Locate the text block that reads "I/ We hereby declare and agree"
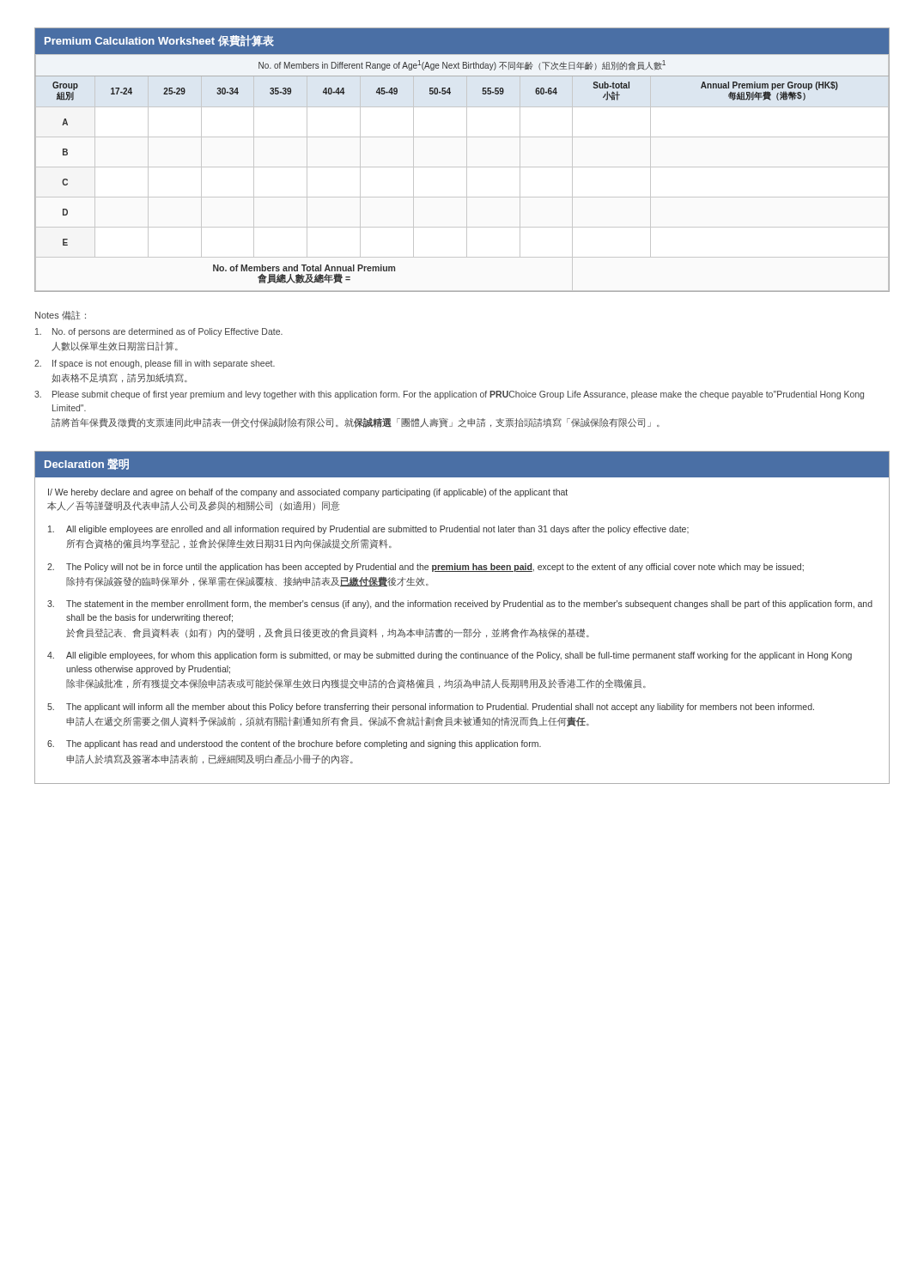This screenshot has height=1288, width=924. click(462, 500)
